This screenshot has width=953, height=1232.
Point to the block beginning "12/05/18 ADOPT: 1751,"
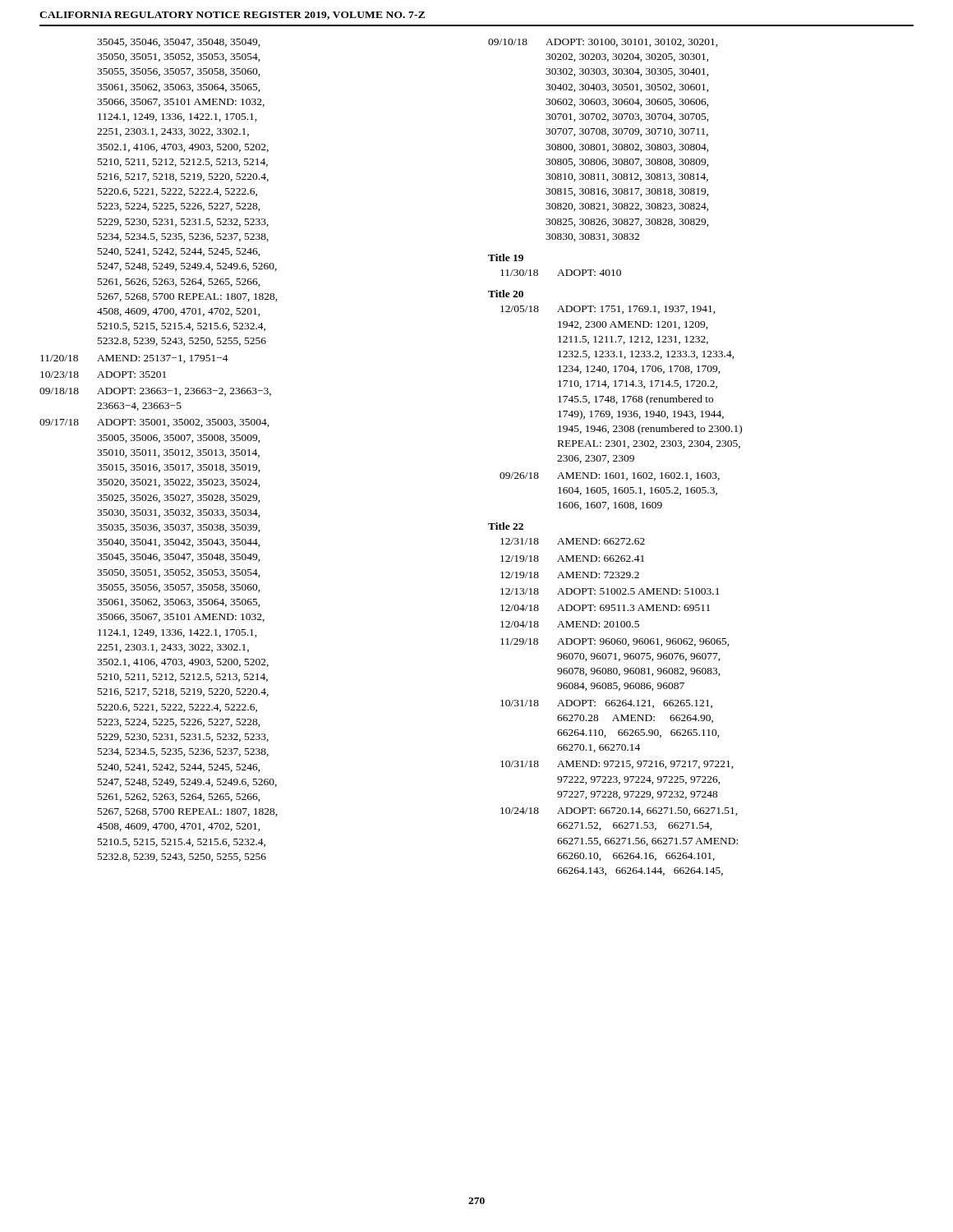click(x=701, y=384)
